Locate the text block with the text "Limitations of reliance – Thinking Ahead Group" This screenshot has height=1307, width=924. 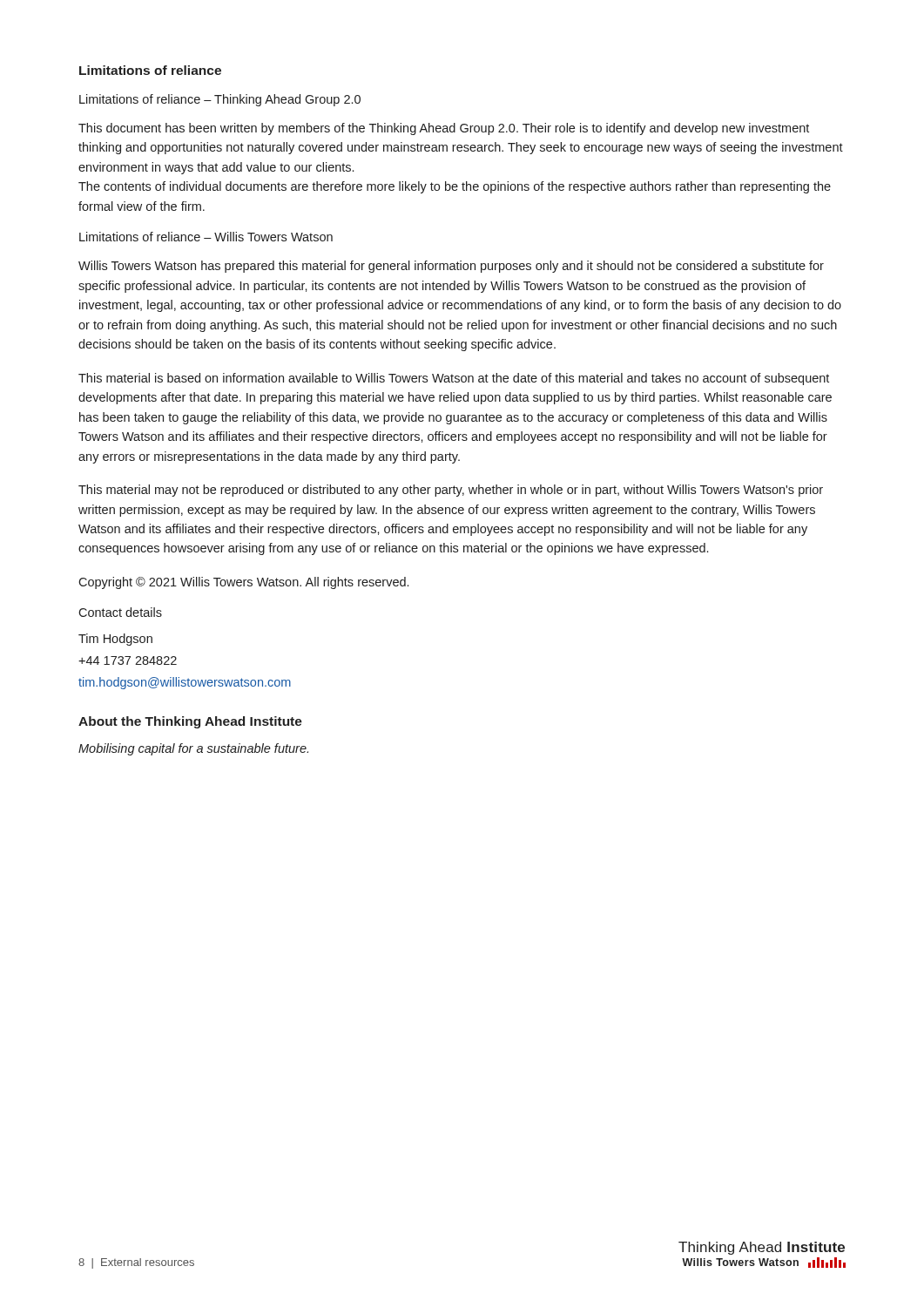pyautogui.click(x=220, y=99)
